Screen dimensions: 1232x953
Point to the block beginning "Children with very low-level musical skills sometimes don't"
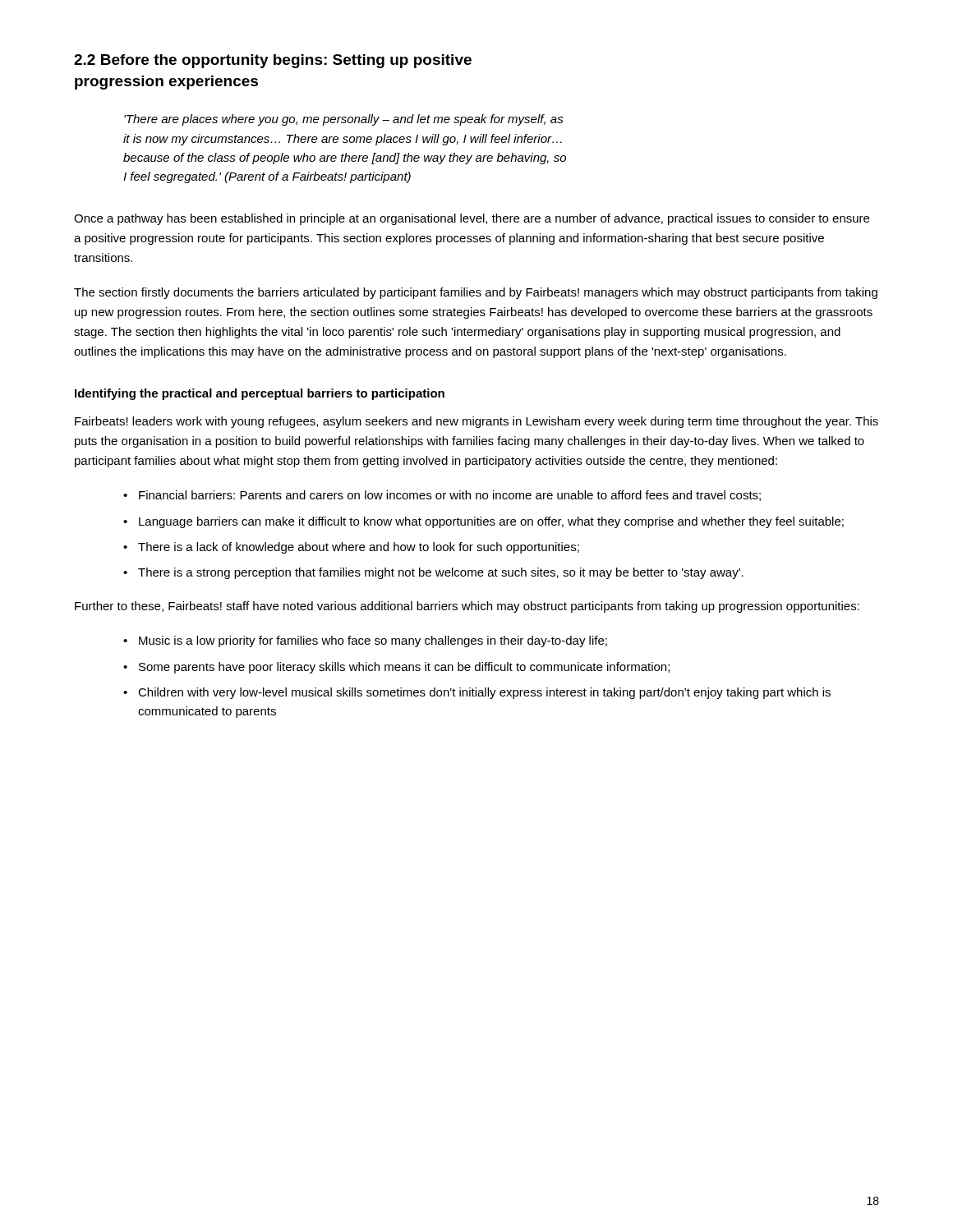coord(485,701)
